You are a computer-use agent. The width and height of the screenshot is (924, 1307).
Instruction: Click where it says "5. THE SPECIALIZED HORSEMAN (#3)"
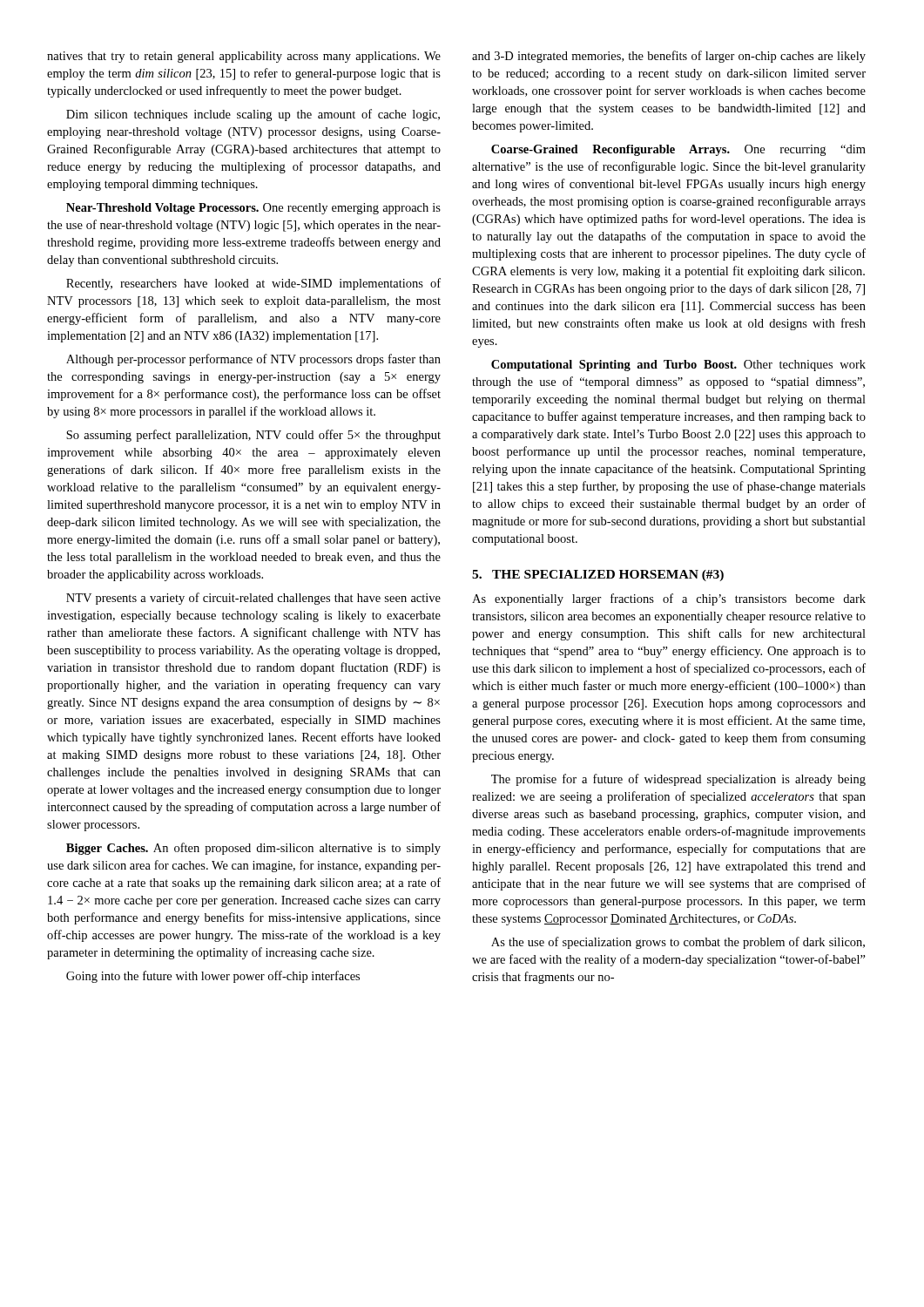pos(598,574)
